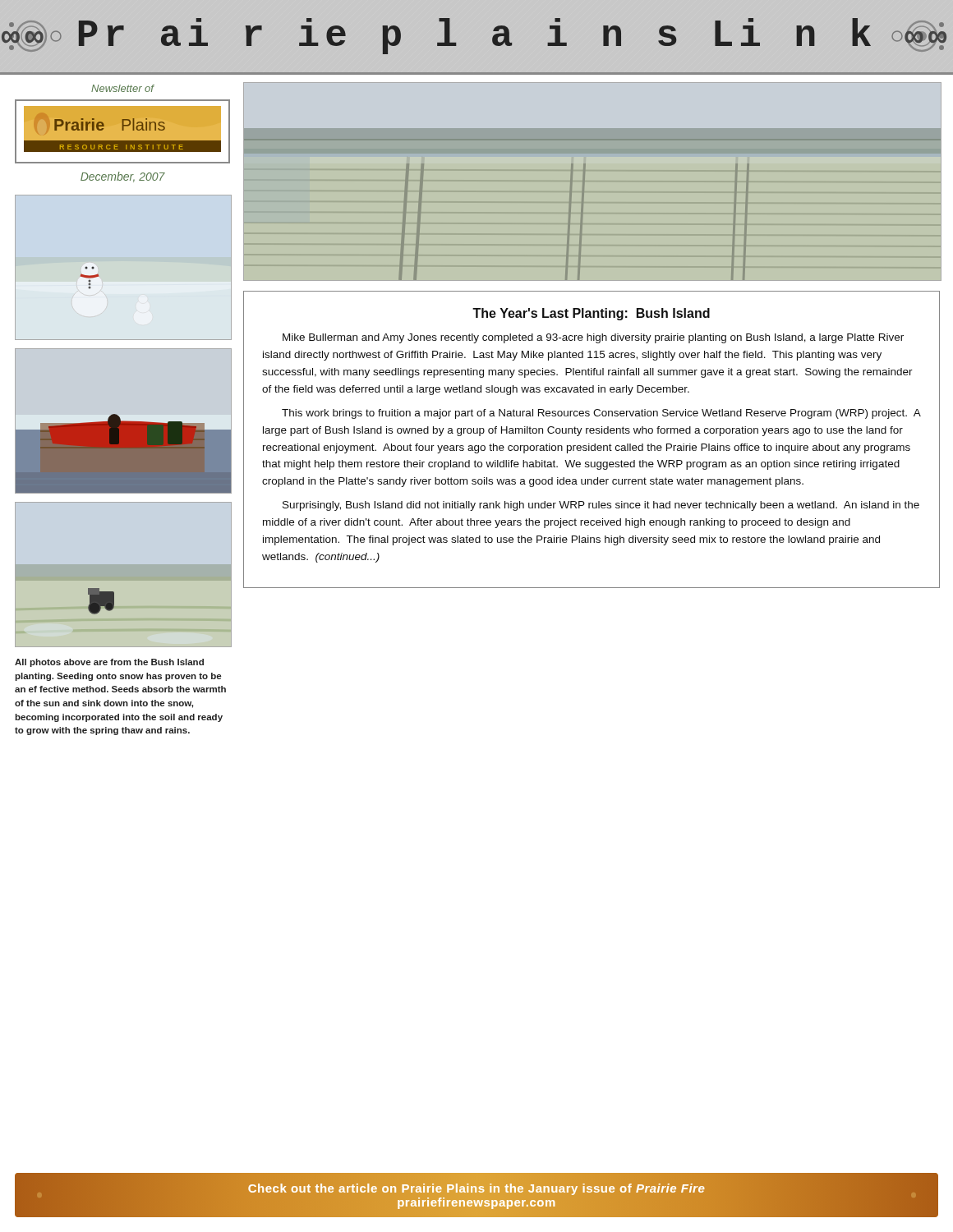Select the section header

(x=591, y=313)
